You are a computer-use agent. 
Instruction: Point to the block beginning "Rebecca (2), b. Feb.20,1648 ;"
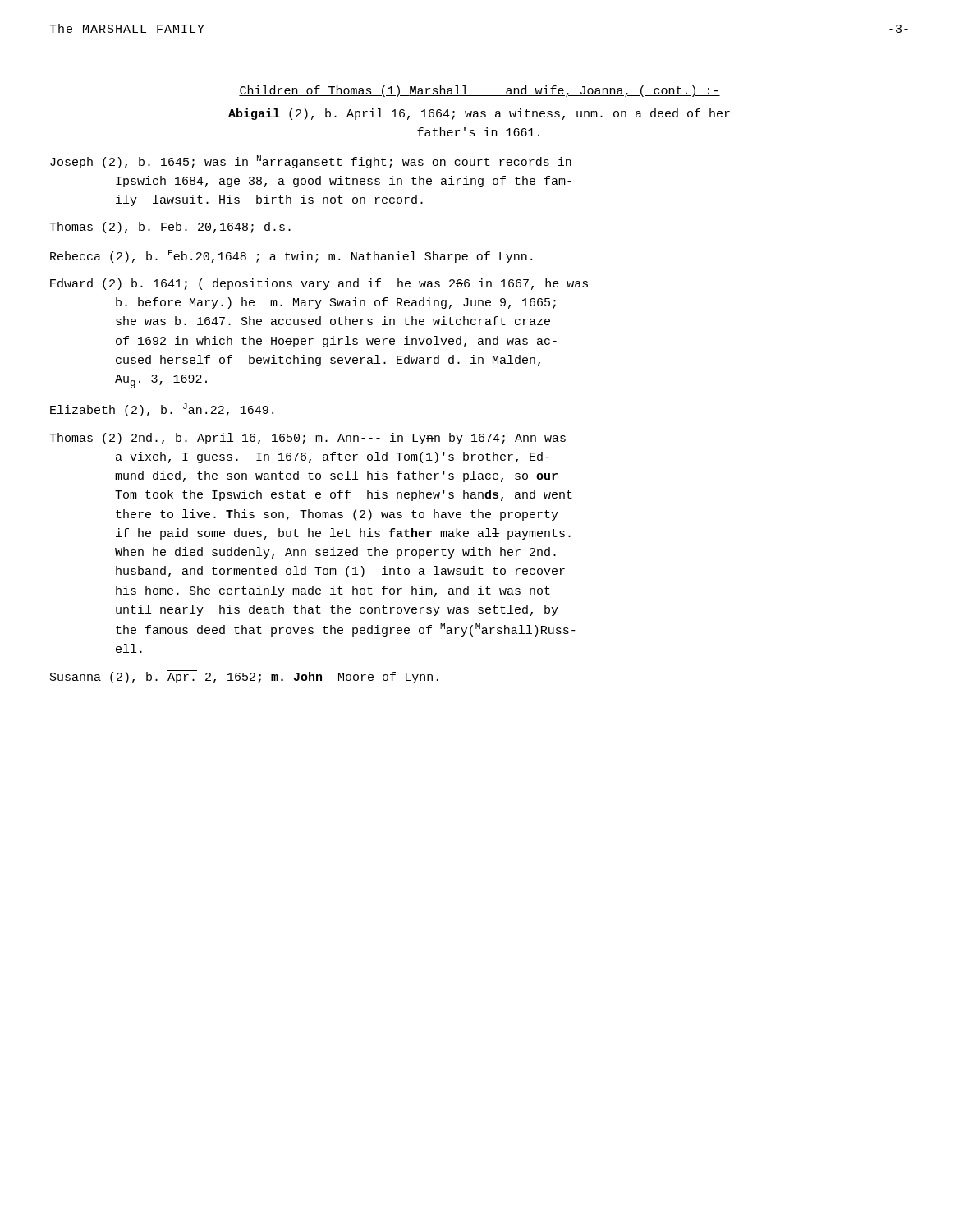[292, 256]
